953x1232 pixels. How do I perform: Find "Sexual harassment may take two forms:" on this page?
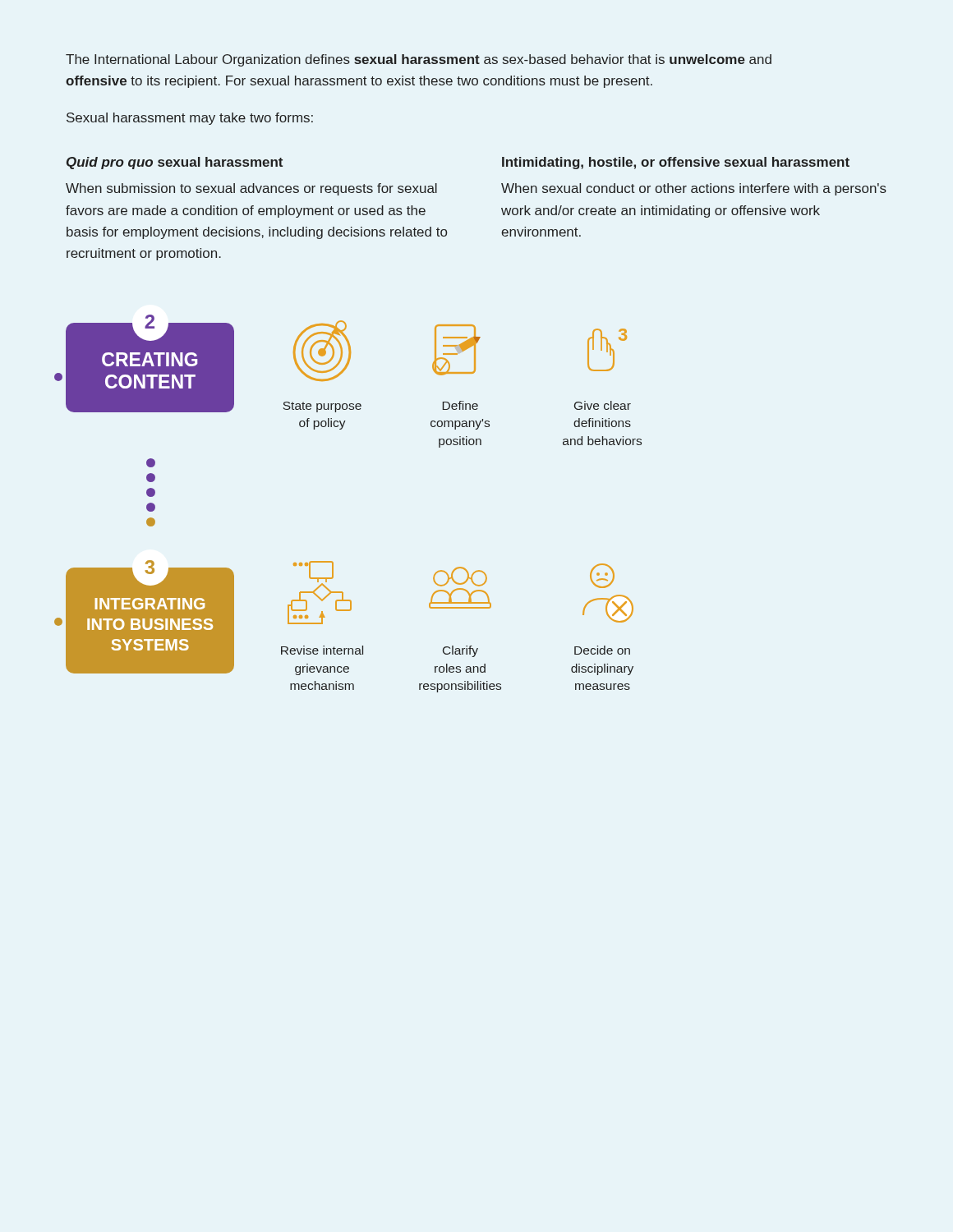[x=190, y=118]
